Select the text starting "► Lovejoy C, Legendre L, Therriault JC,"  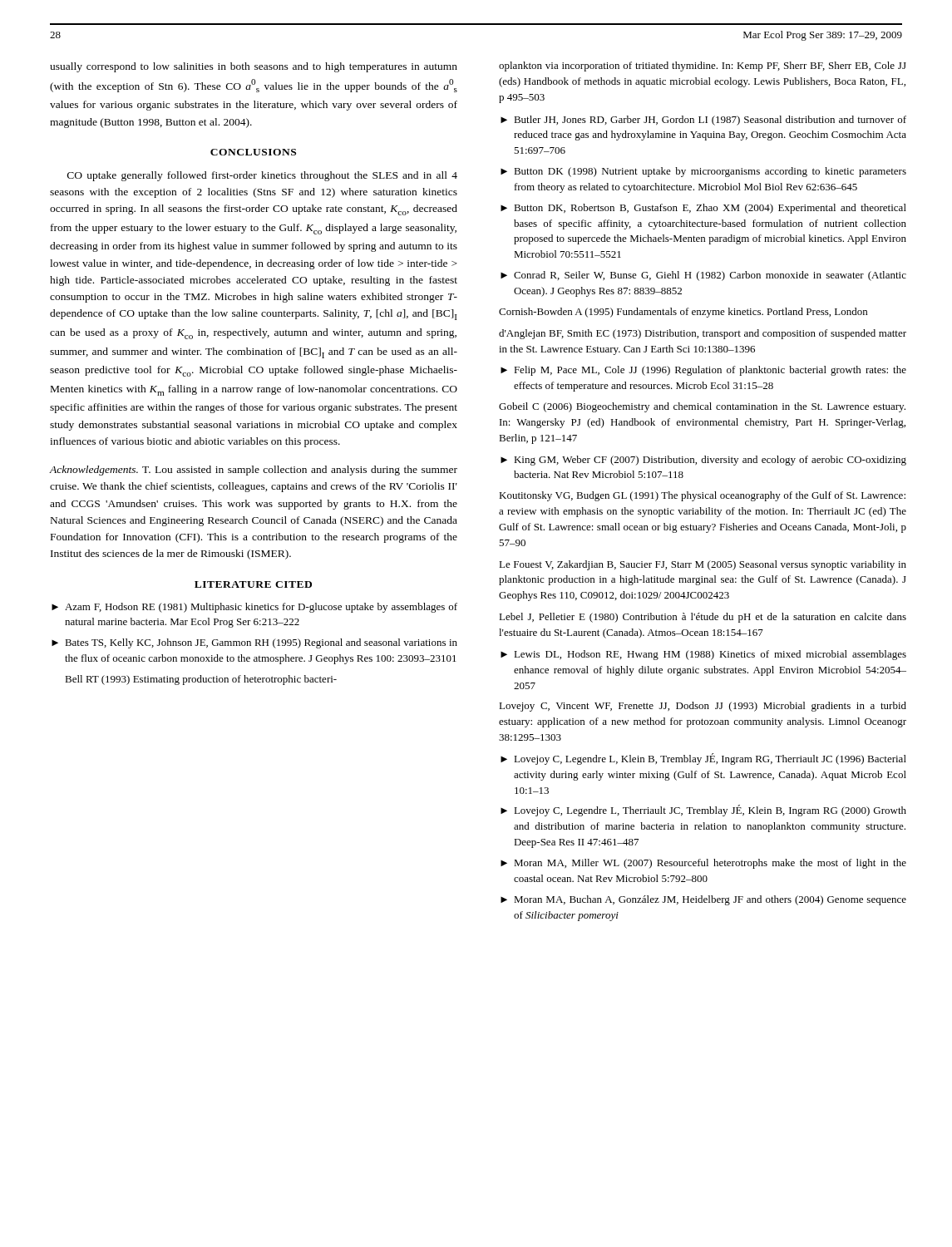pos(703,827)
